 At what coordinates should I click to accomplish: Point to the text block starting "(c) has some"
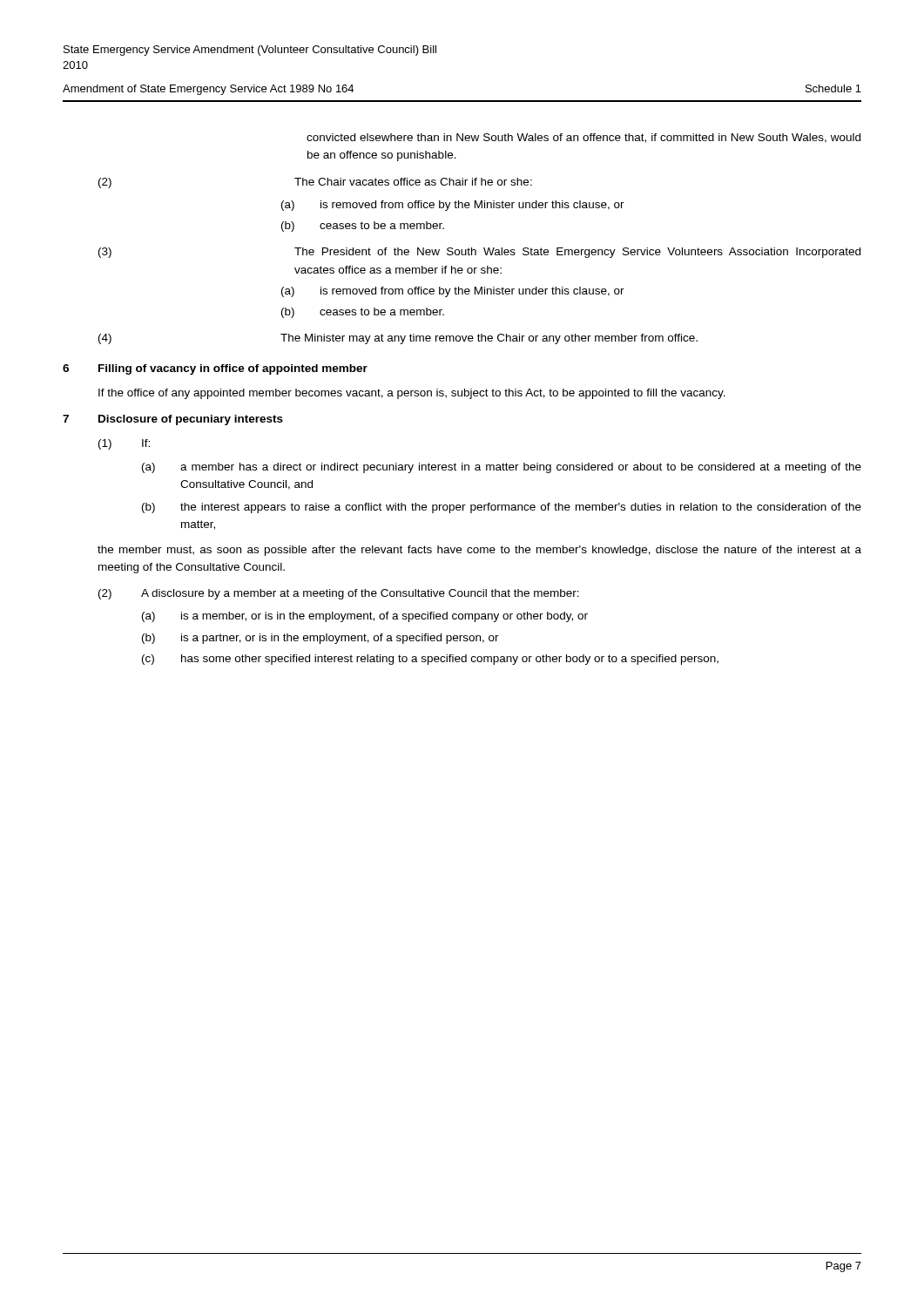(x=501, y=659)
